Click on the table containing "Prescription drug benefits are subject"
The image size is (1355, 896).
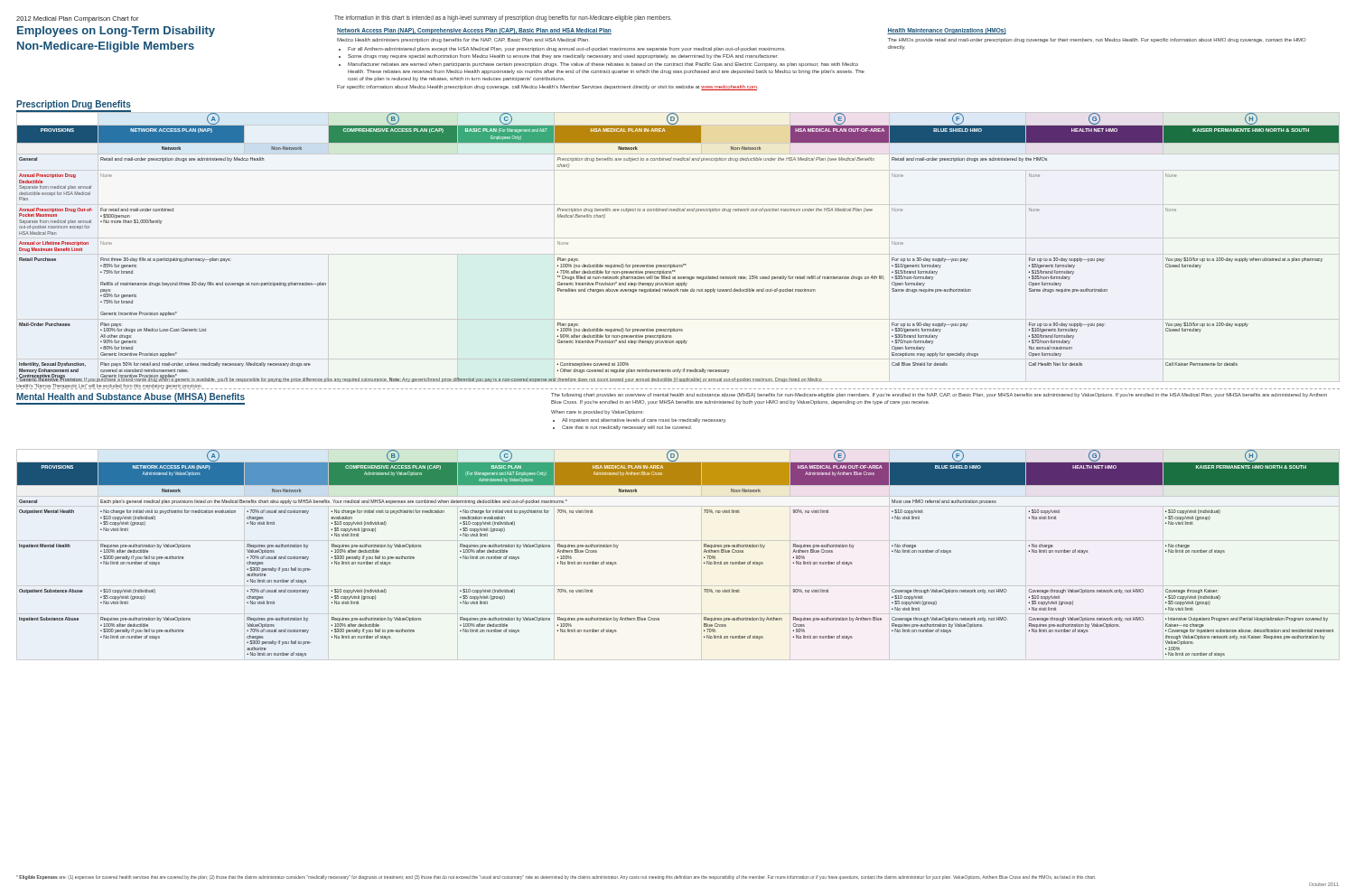(x=678, y=247)
